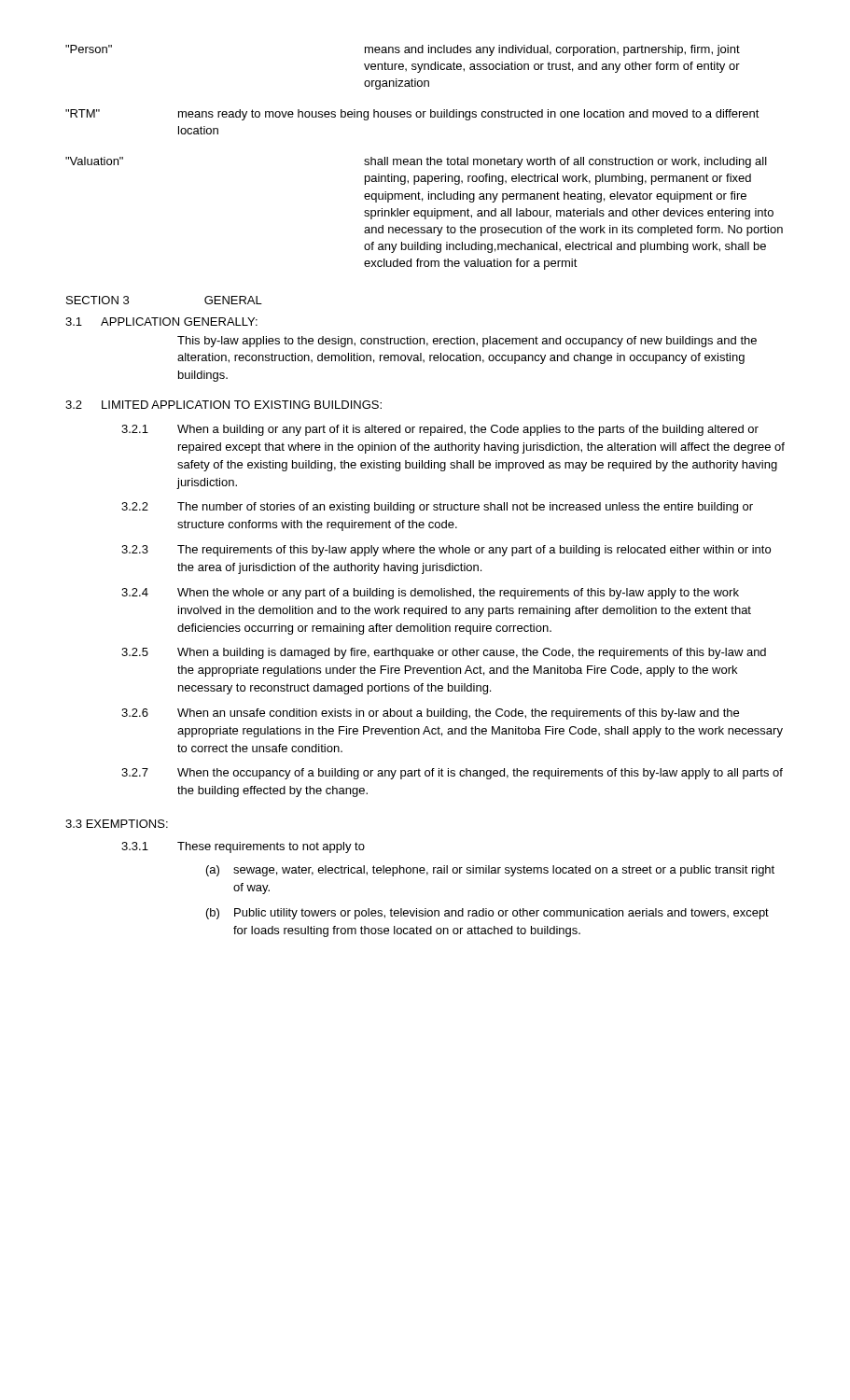Click on the passage starting ""RTM" means ready to move houses"
The height and width of the screenshot is (1400, 850).
click(x=425, y=123)
